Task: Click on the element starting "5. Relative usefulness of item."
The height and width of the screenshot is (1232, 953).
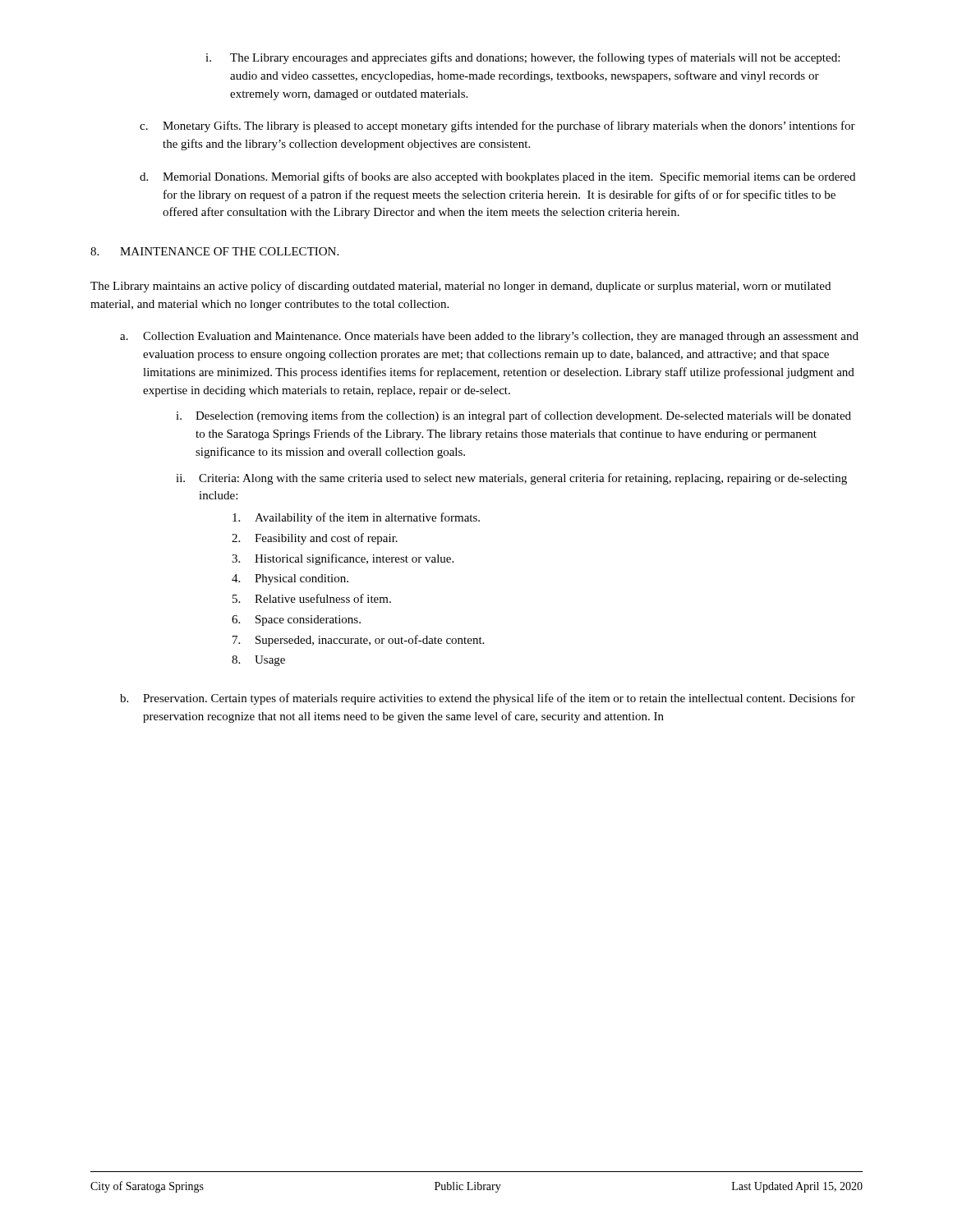Action: 312,599
